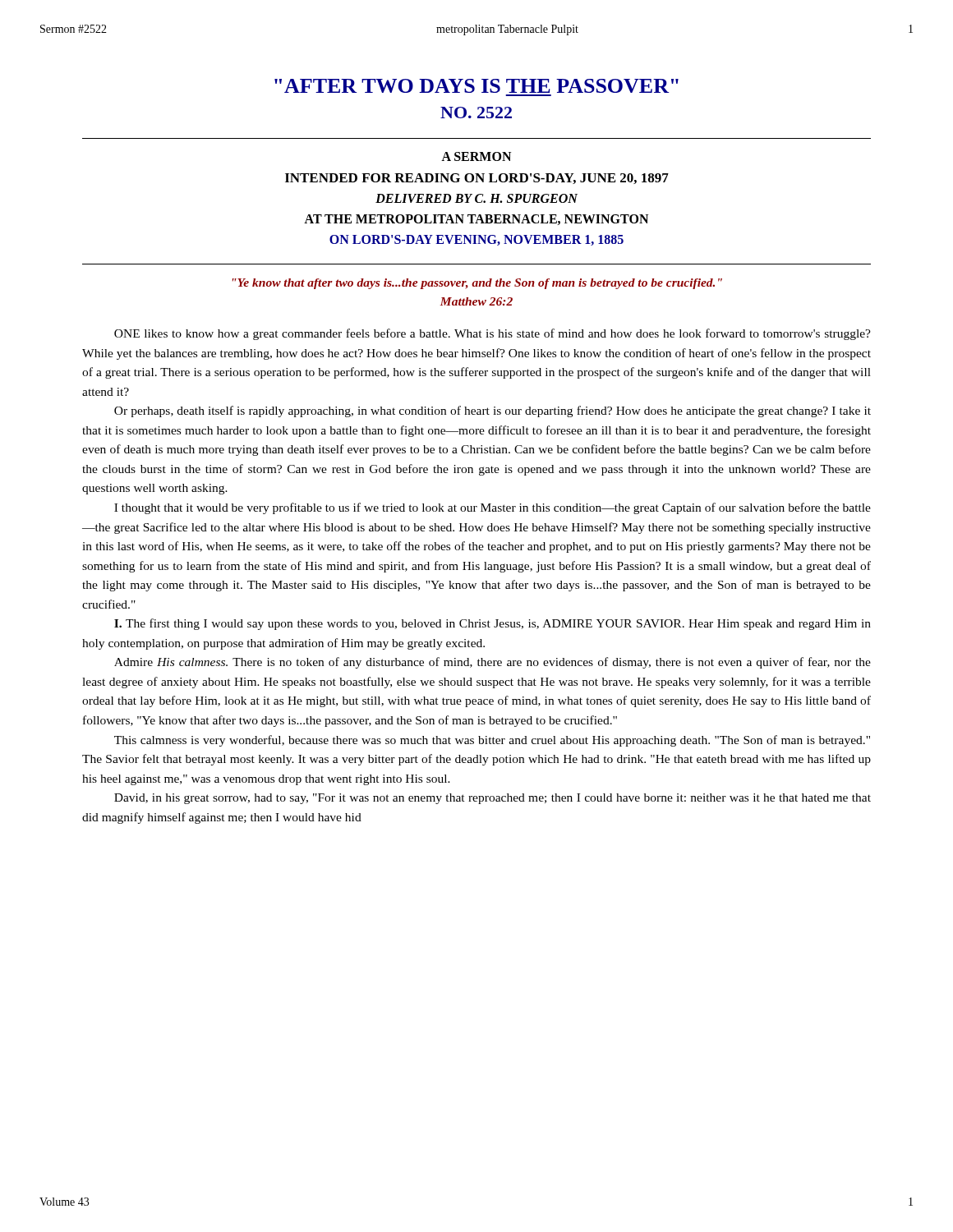Locate the title that opens with ""AFTER TWO DAYS IS THE PASSOVER""

[x=476, y=99]
